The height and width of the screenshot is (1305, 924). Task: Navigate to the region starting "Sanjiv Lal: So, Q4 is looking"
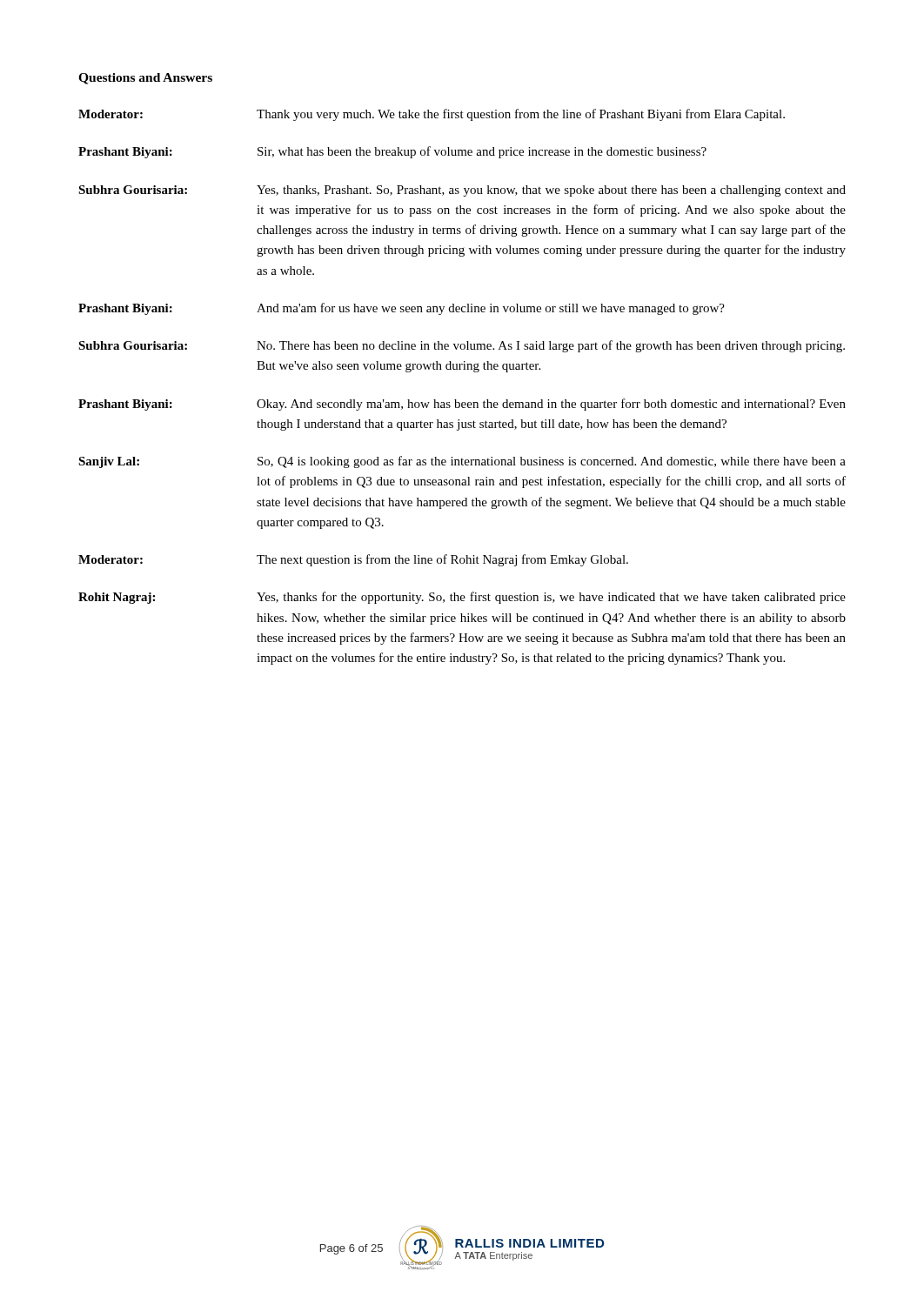(x=462, y=492)
